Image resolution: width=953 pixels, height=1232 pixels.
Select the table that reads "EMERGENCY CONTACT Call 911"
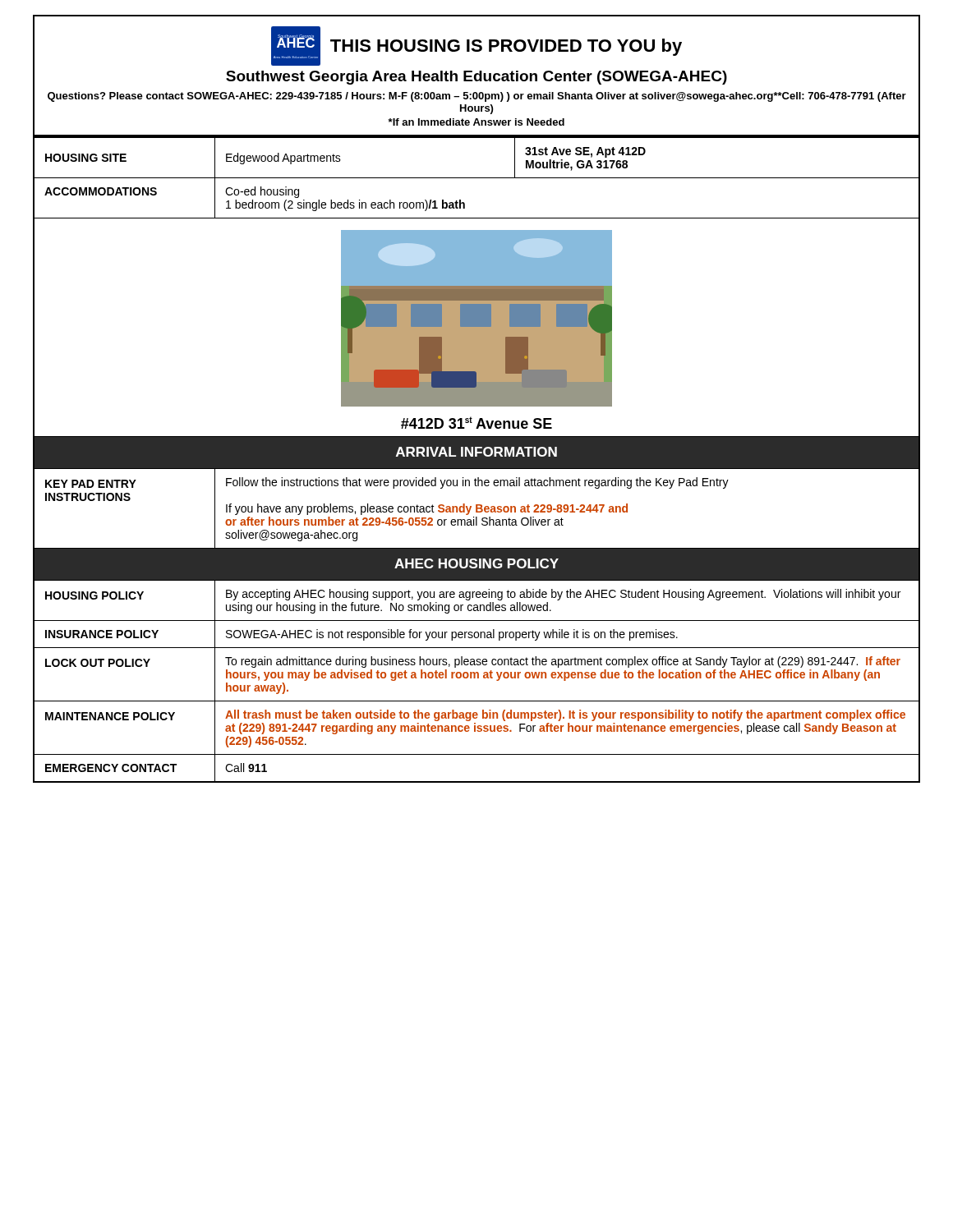tap(476, 768)
